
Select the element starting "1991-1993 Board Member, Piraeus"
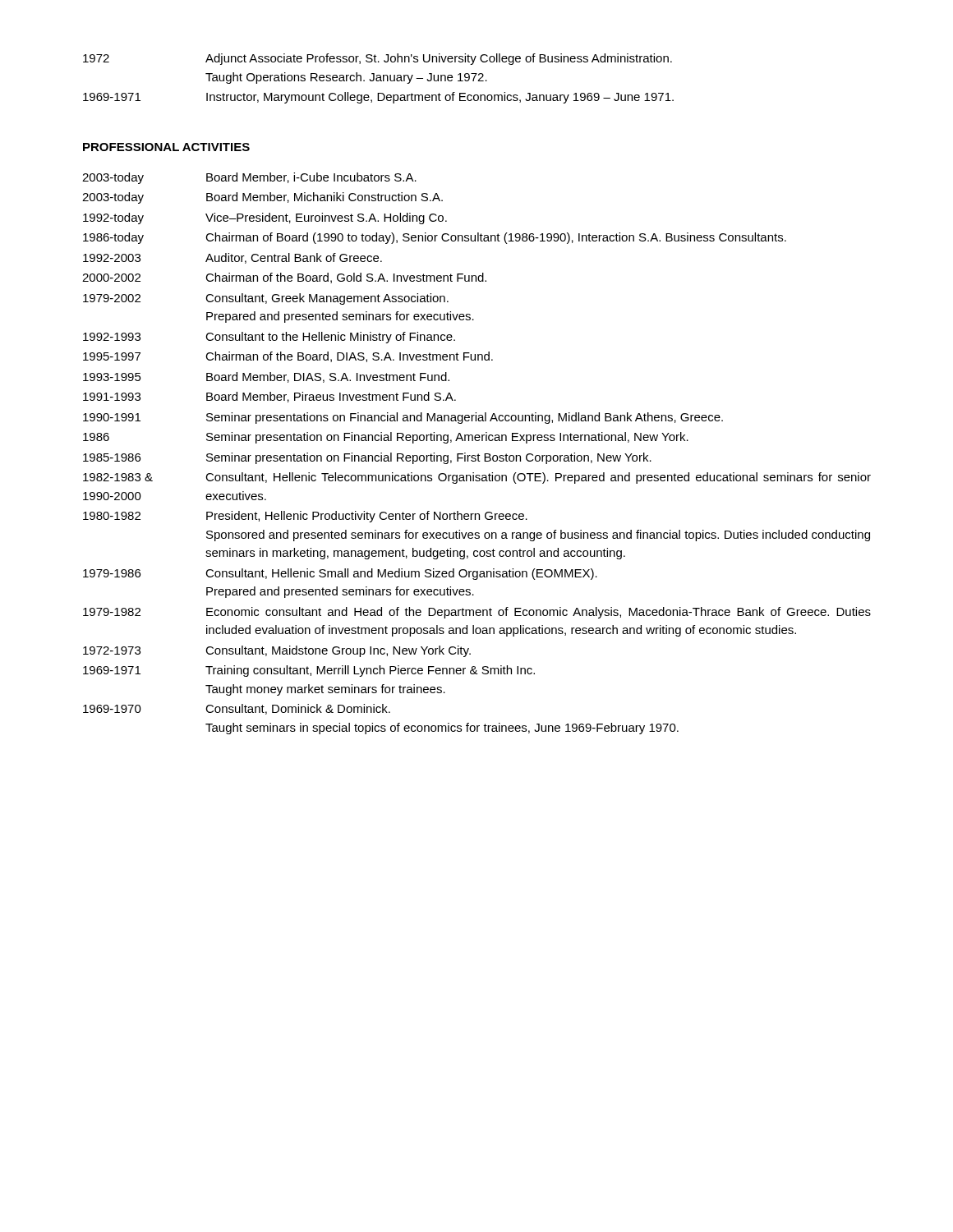click(269, 397)
